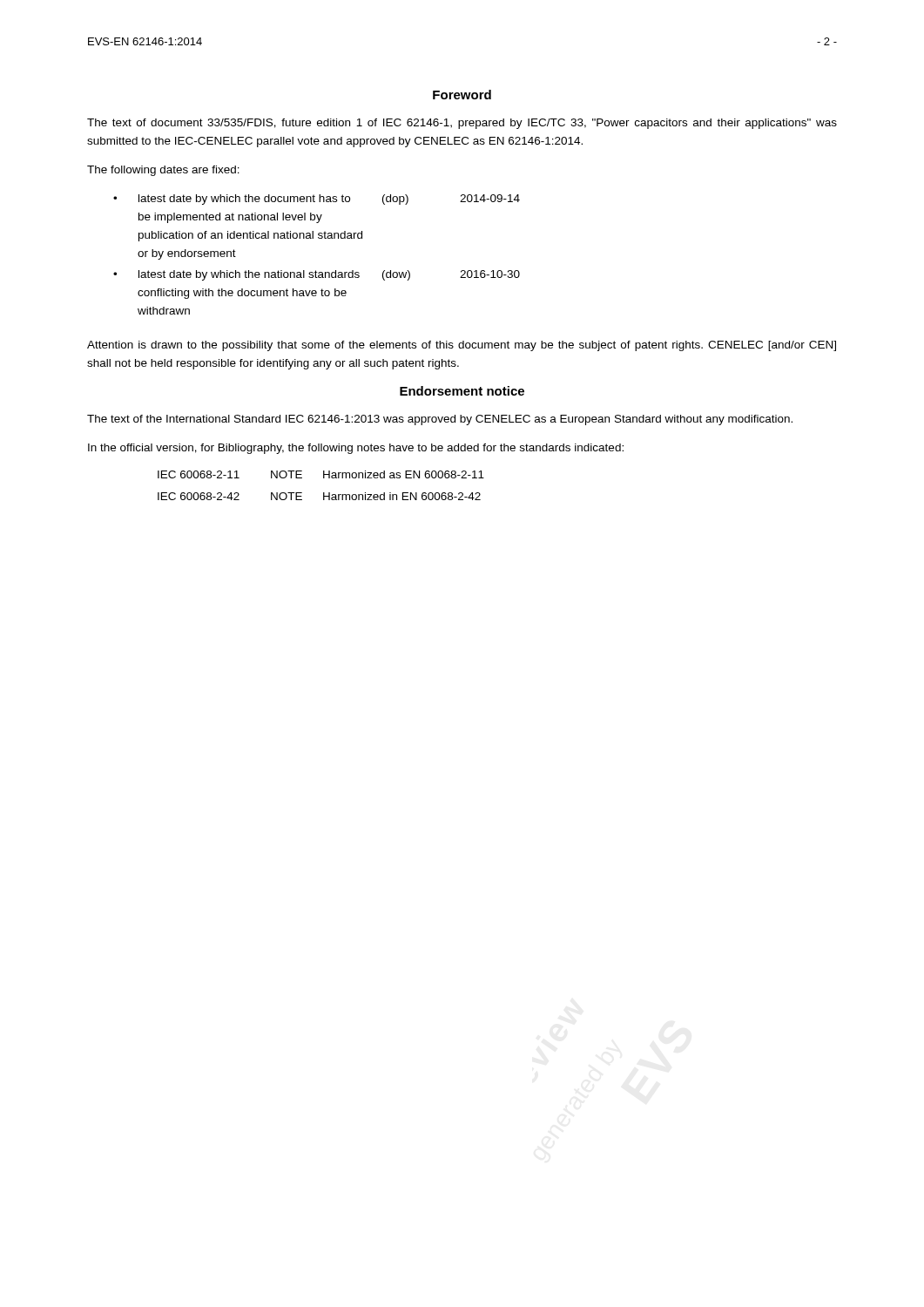
Task: Select the text block that says "The text of the"
Action: click(x=440, y=419)
